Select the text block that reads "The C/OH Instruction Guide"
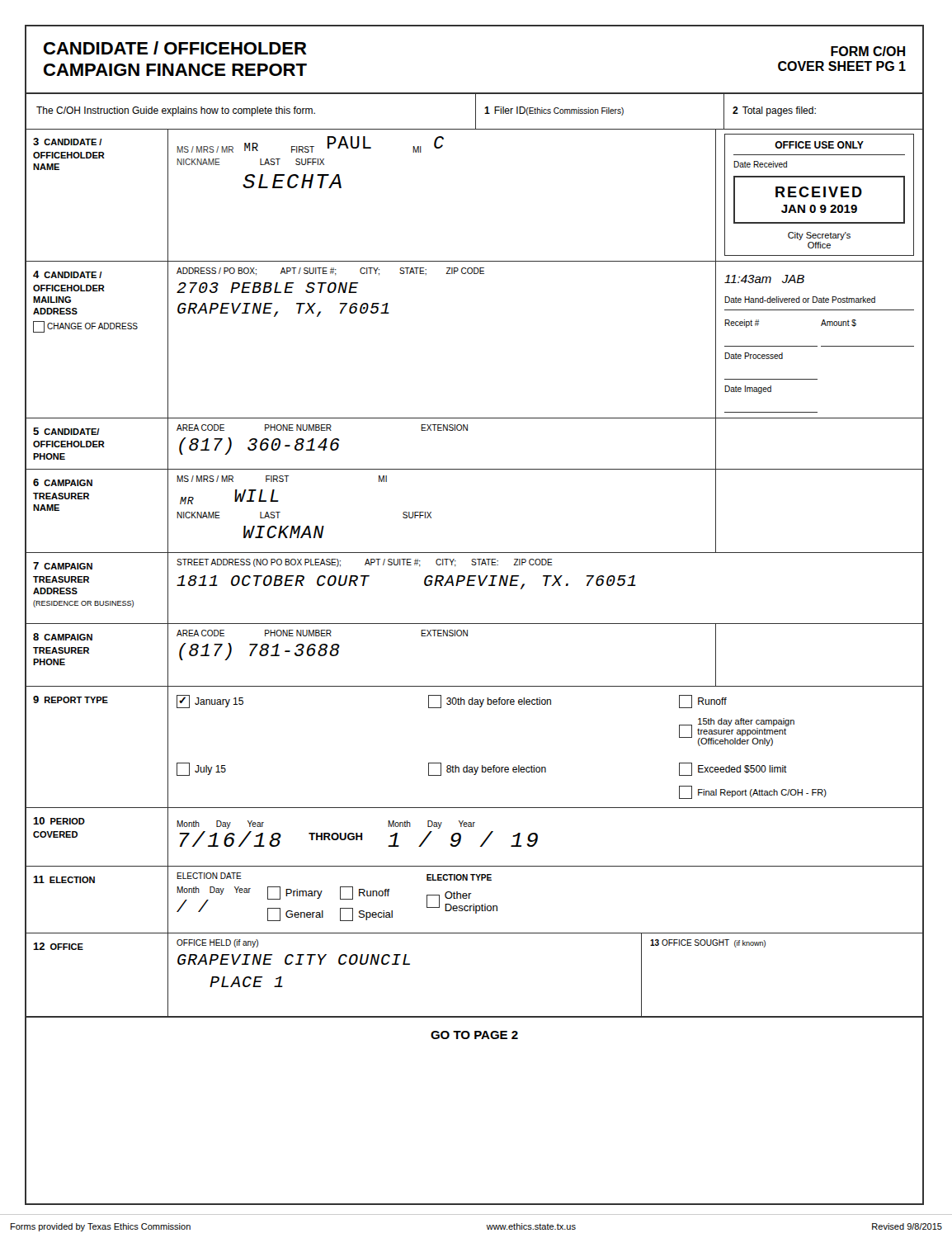The height and width of the screenshot is (1238, 952). point(176,111)
